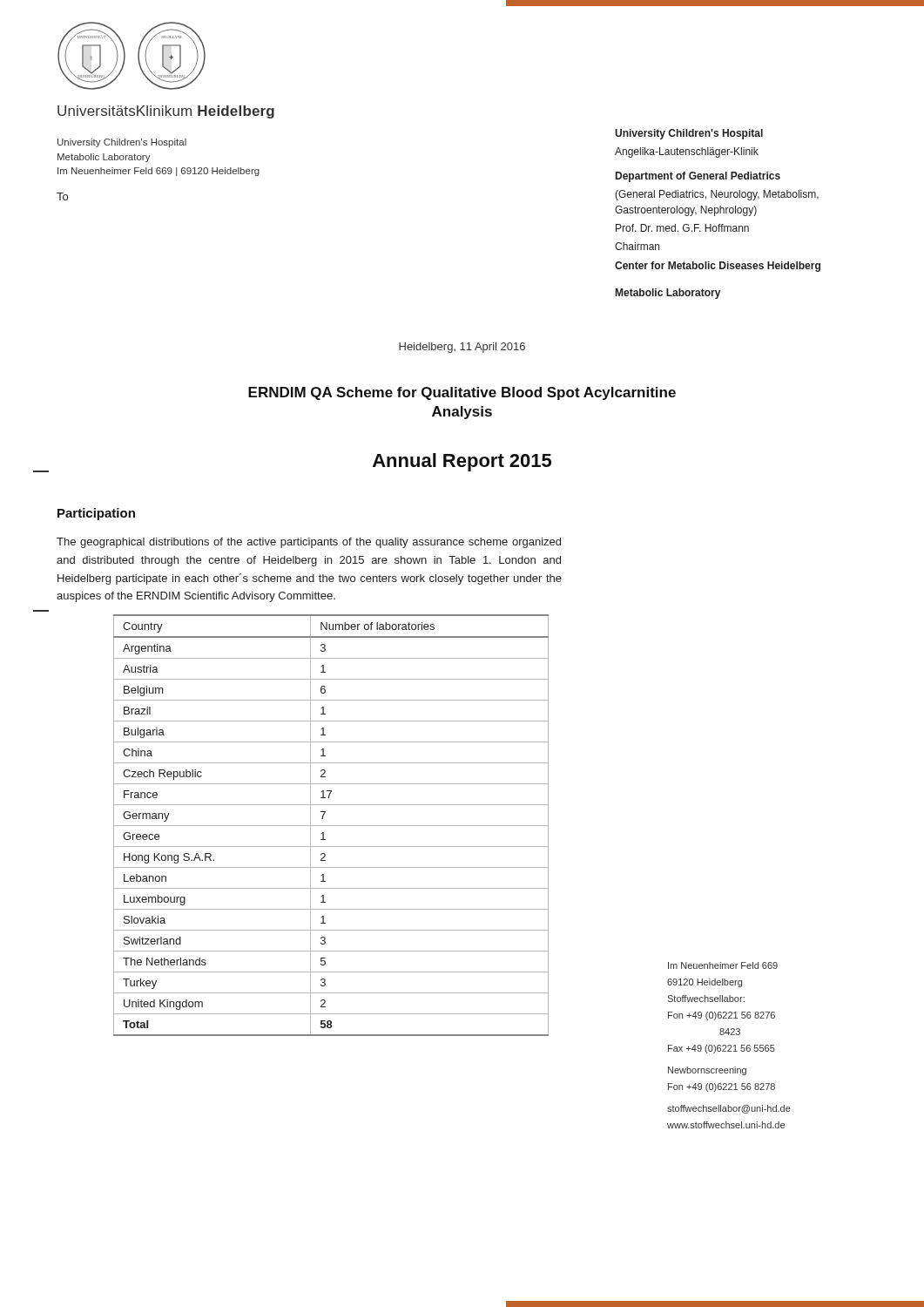The height and width of the screenshot is (1307, 924).
Task: Find the text starting "Im Neuenheimer Feld 669 69120"
Action: pos(767,1046)
